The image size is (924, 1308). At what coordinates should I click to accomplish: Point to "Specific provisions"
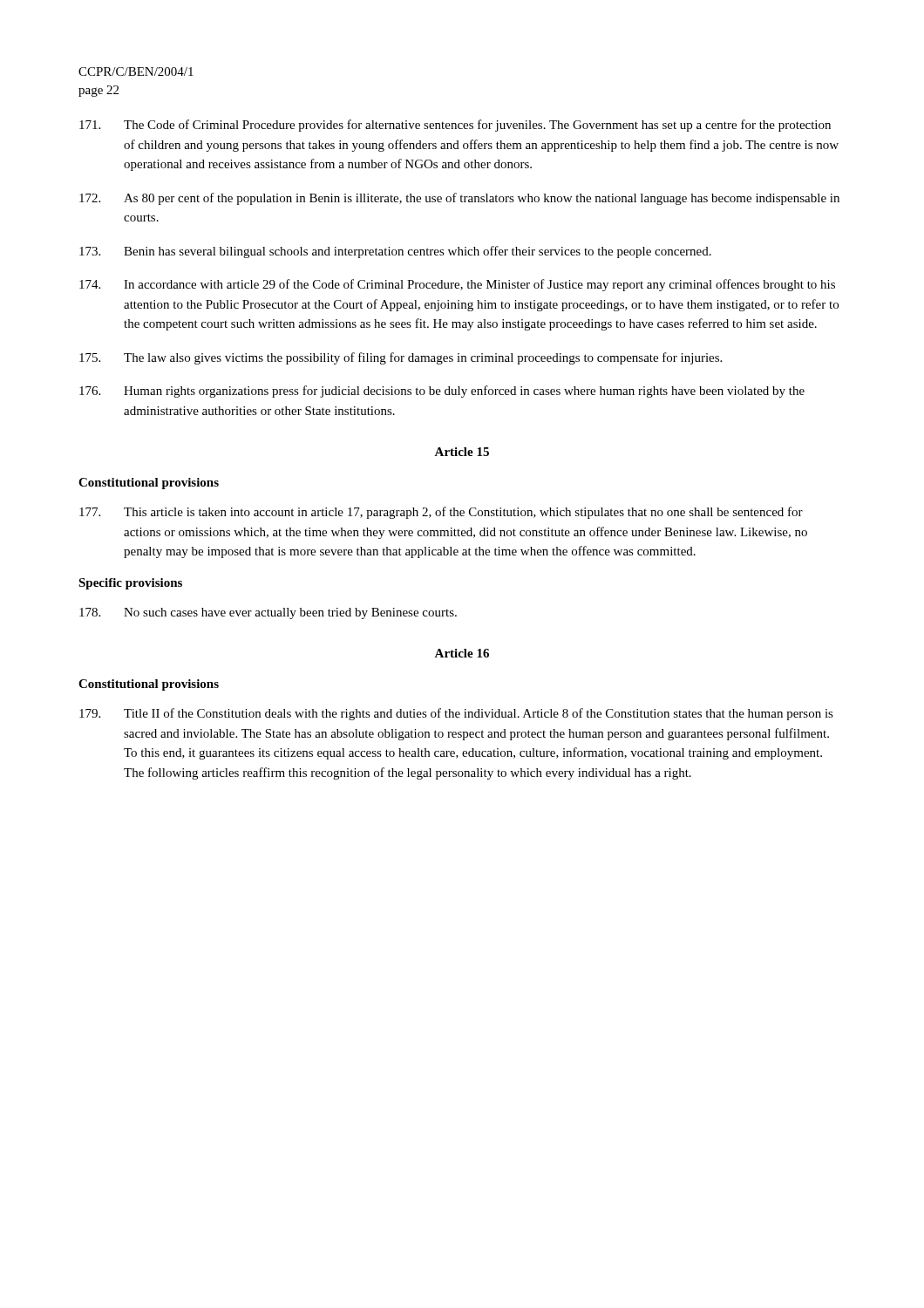130,582
